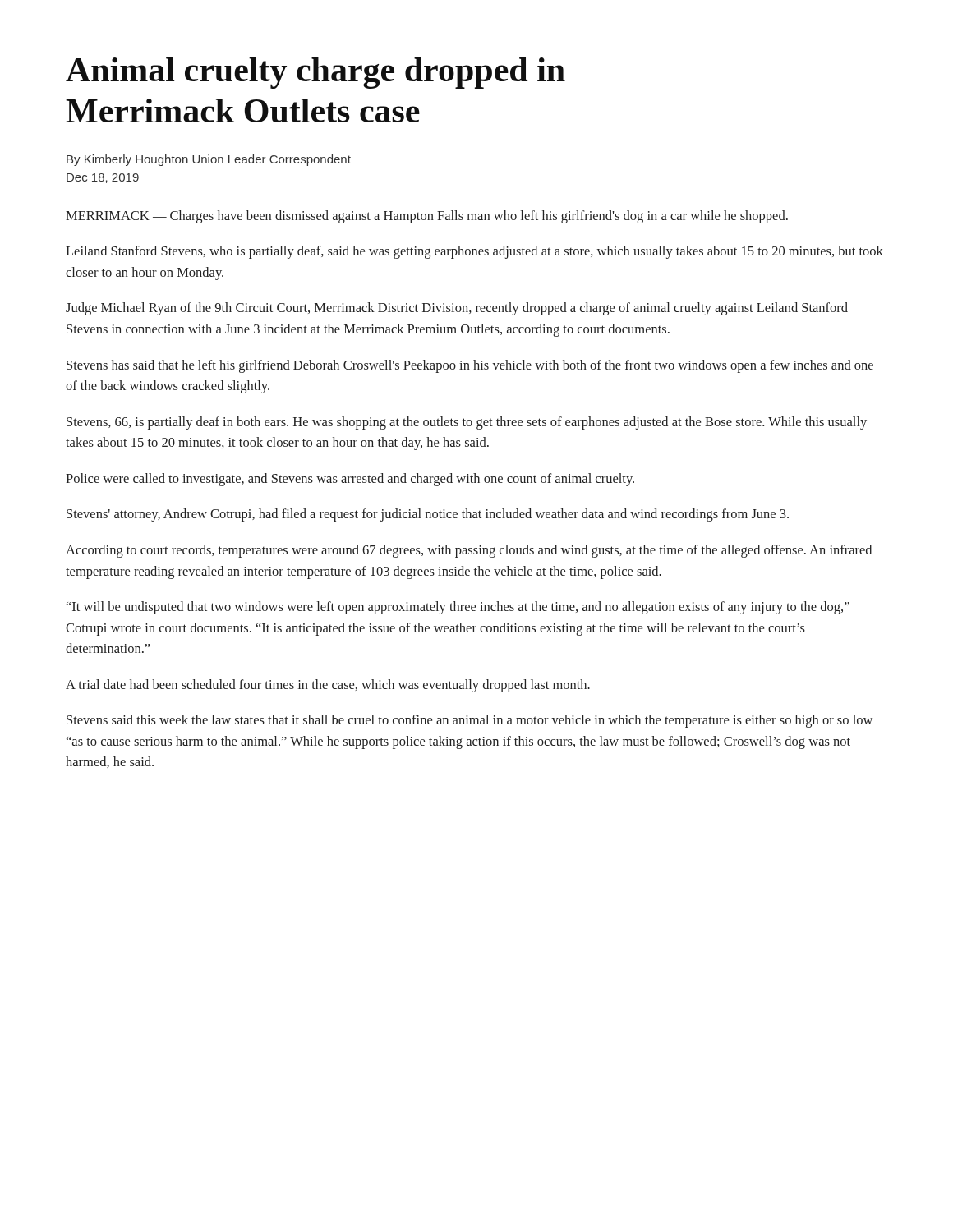Viewport: 953px width, 1232px height.
Task: Select the text block that says "Stevens' attorney, Andrew Cotrupi, had"
Action: coord(428,514)
